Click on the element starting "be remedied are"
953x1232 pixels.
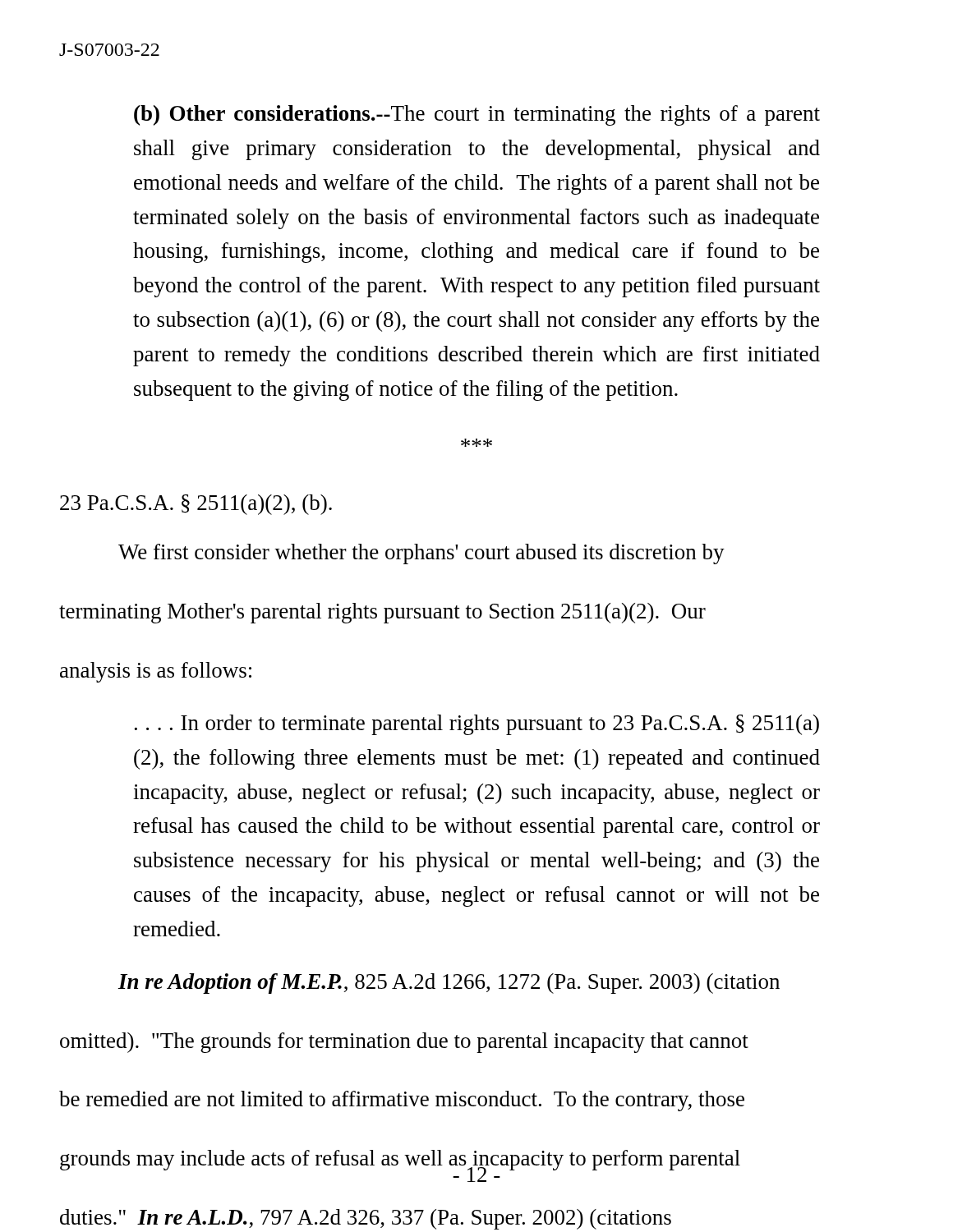402,1099
